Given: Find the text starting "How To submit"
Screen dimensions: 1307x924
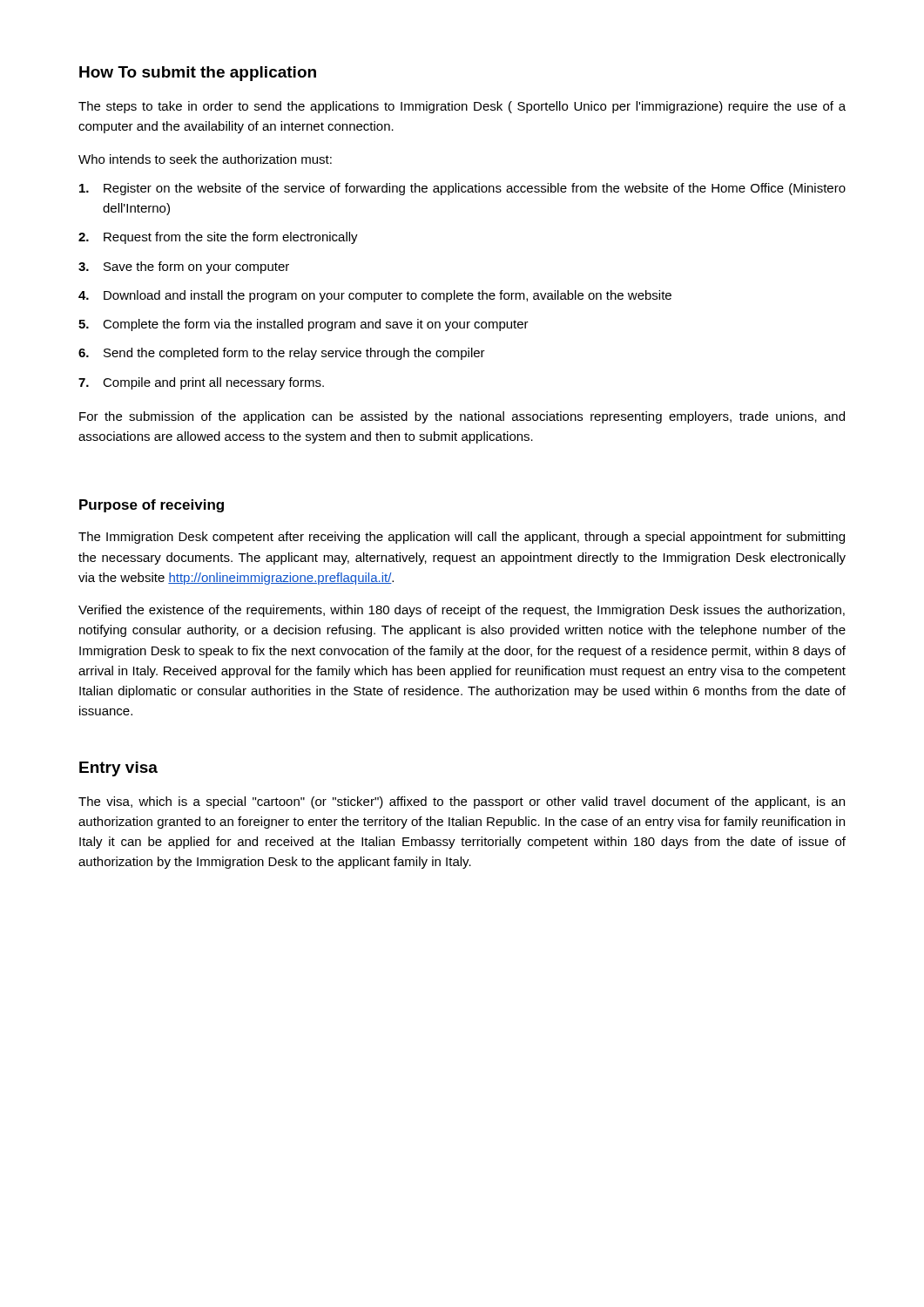Looking at the screenshot, I should [x=198, y=72].
